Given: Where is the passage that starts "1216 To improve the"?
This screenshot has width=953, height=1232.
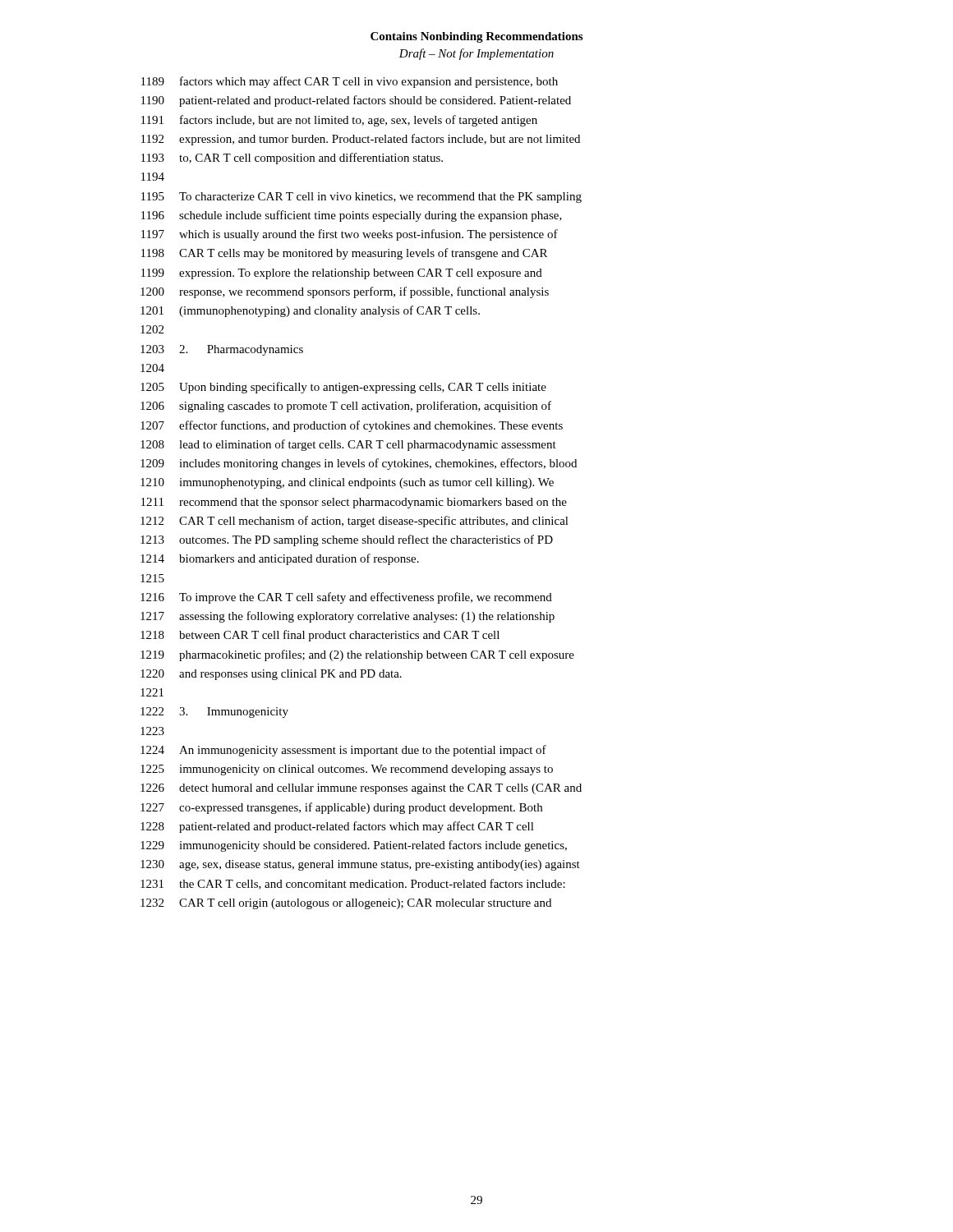Looking at the screenshot, I should (x=496, y=636).
